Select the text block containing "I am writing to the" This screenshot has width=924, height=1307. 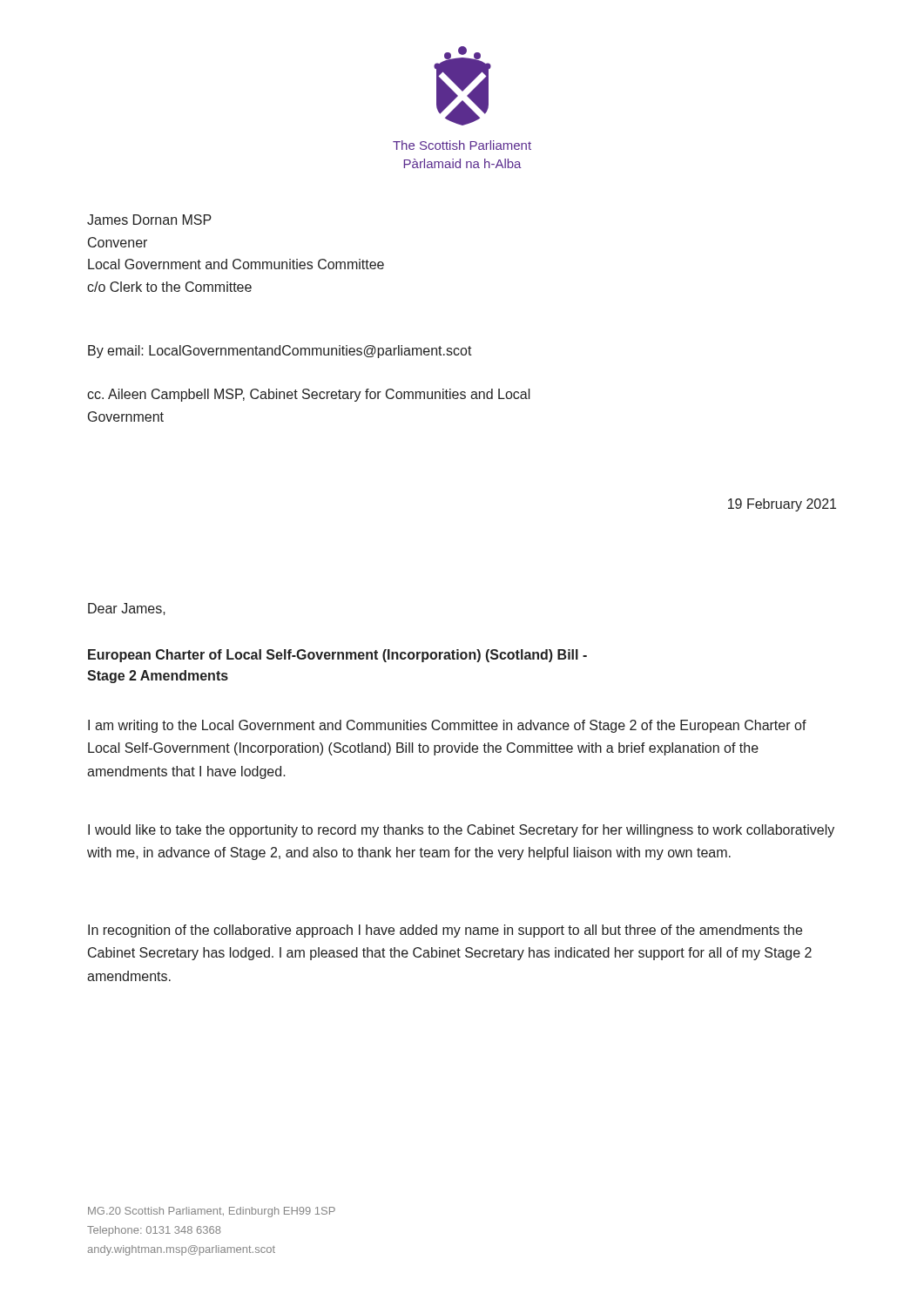click(x=446, y=748)
